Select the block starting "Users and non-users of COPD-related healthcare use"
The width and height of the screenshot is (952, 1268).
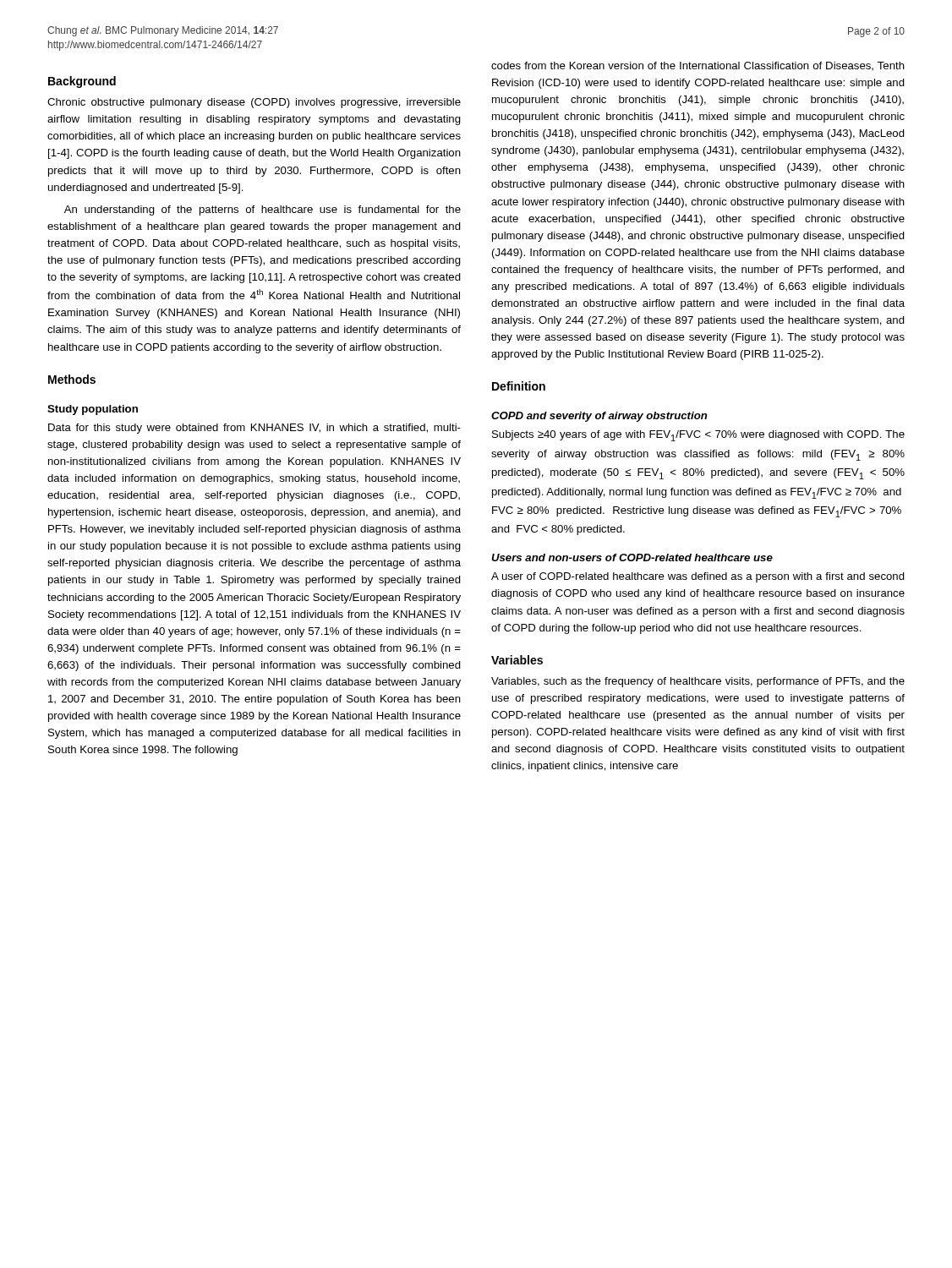tap(632, 558)
